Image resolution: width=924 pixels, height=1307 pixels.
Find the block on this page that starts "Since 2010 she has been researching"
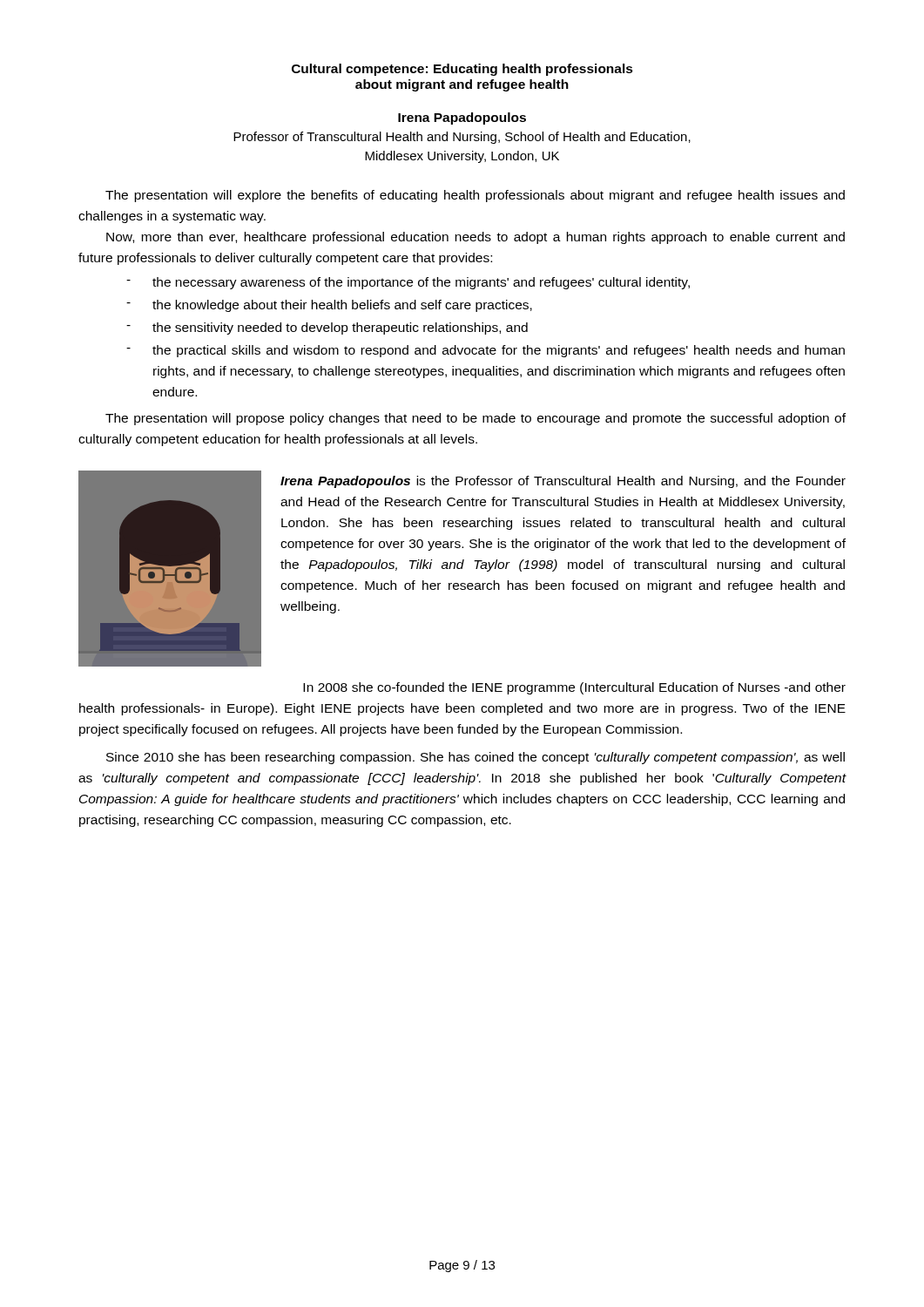coord(462,788)
